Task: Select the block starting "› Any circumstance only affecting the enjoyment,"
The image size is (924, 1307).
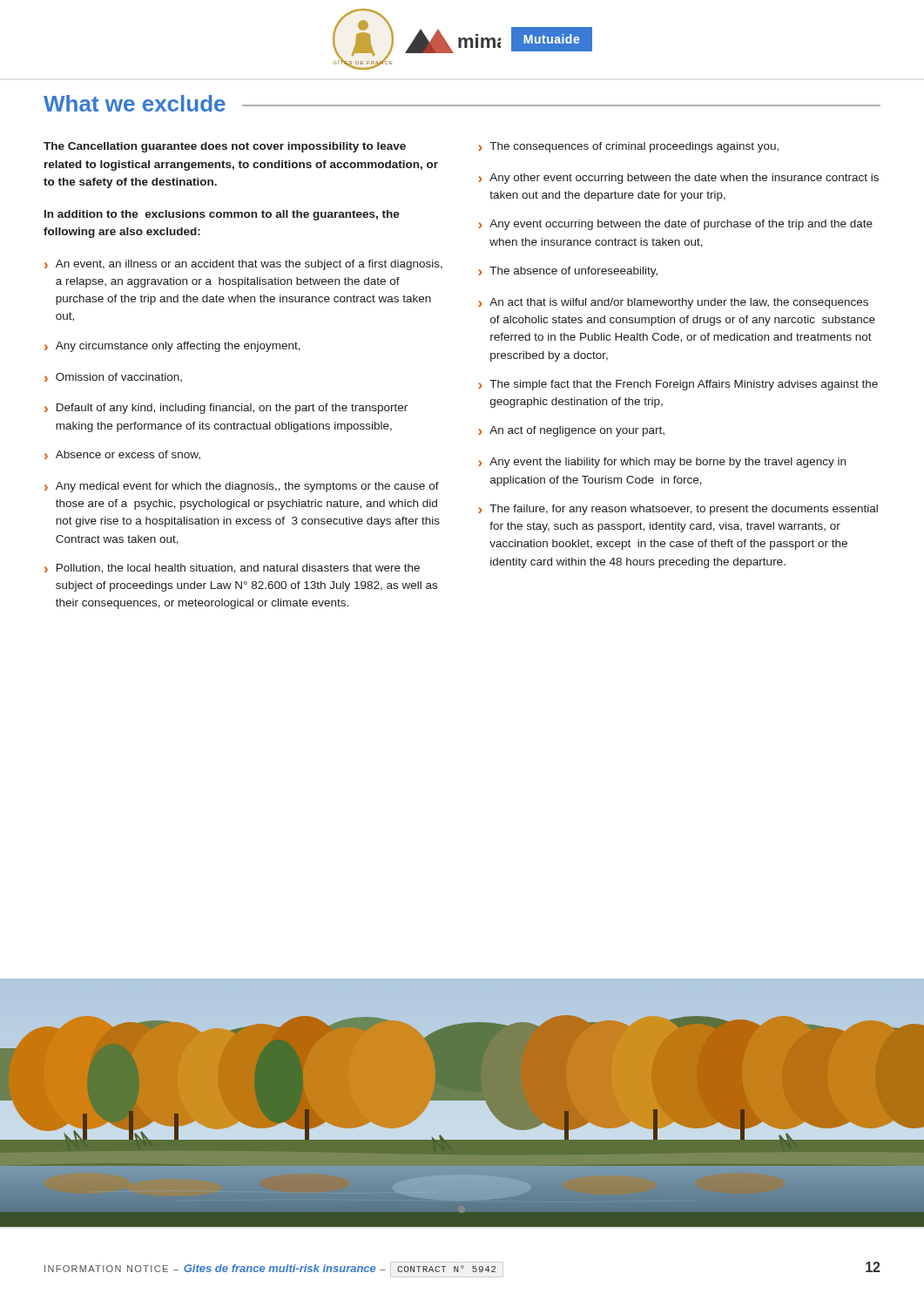Action: [x=172, y=347]
